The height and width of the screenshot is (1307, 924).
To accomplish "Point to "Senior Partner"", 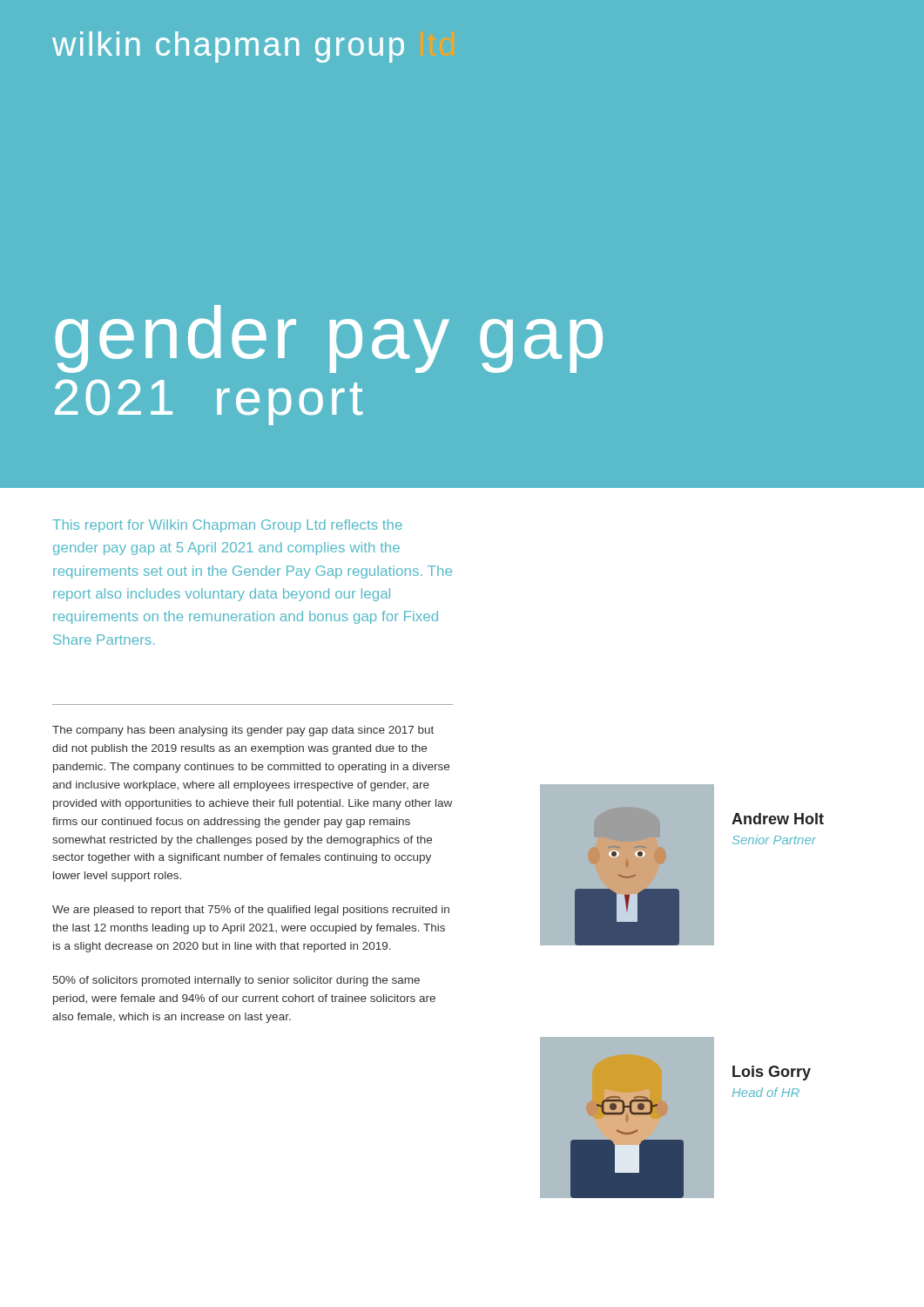I will point(774,840).
